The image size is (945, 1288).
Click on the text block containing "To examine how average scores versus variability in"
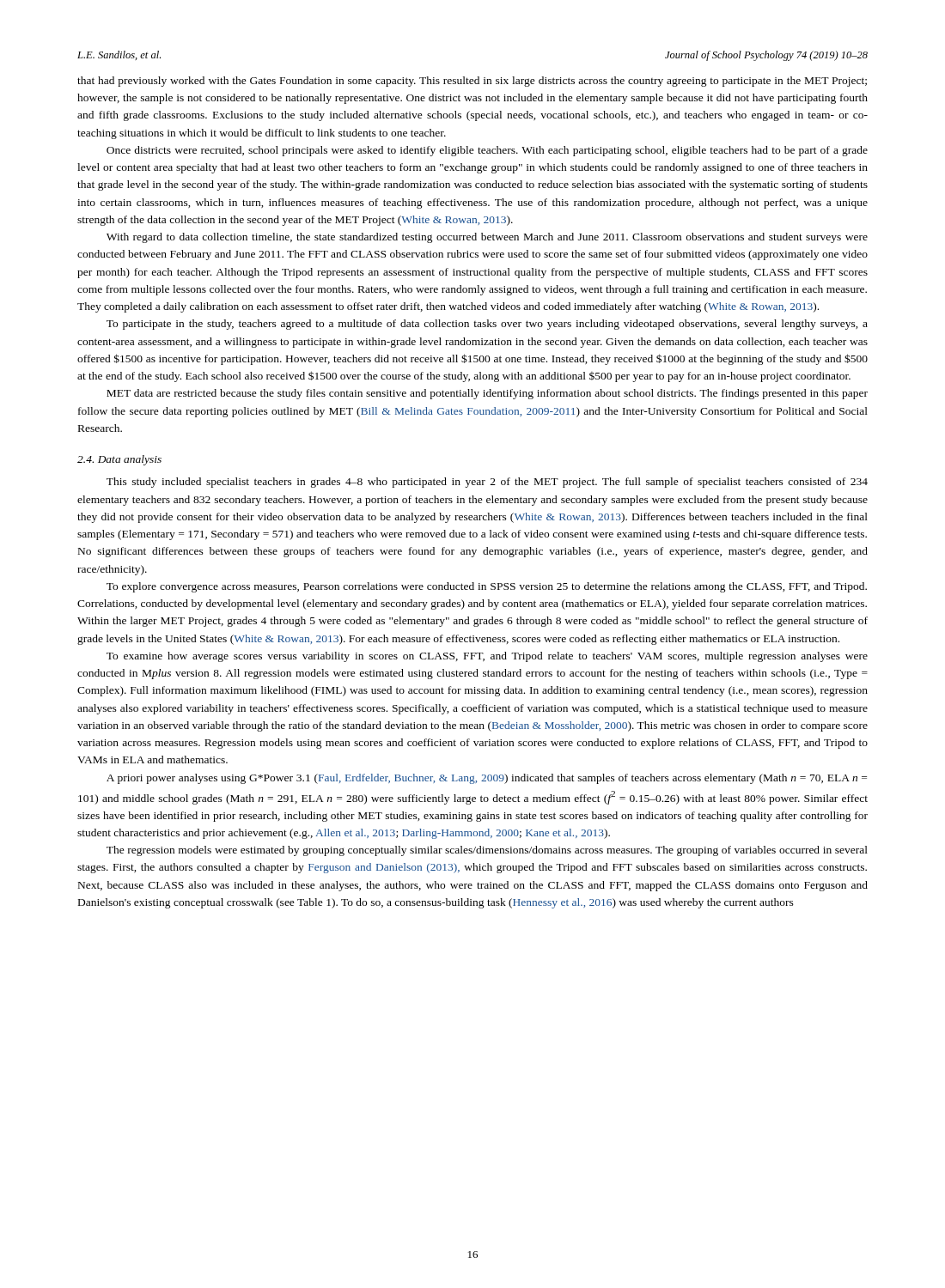click(x=472, y=708)
